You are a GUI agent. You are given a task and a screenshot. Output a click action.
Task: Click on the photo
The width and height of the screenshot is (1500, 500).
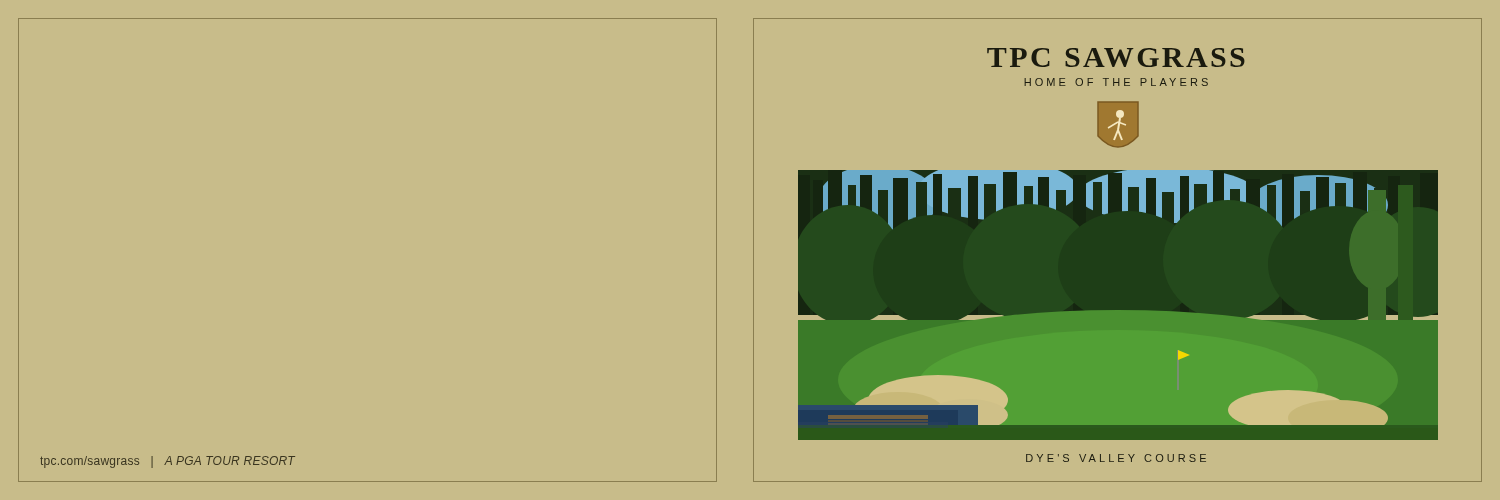click(1118, 305)
